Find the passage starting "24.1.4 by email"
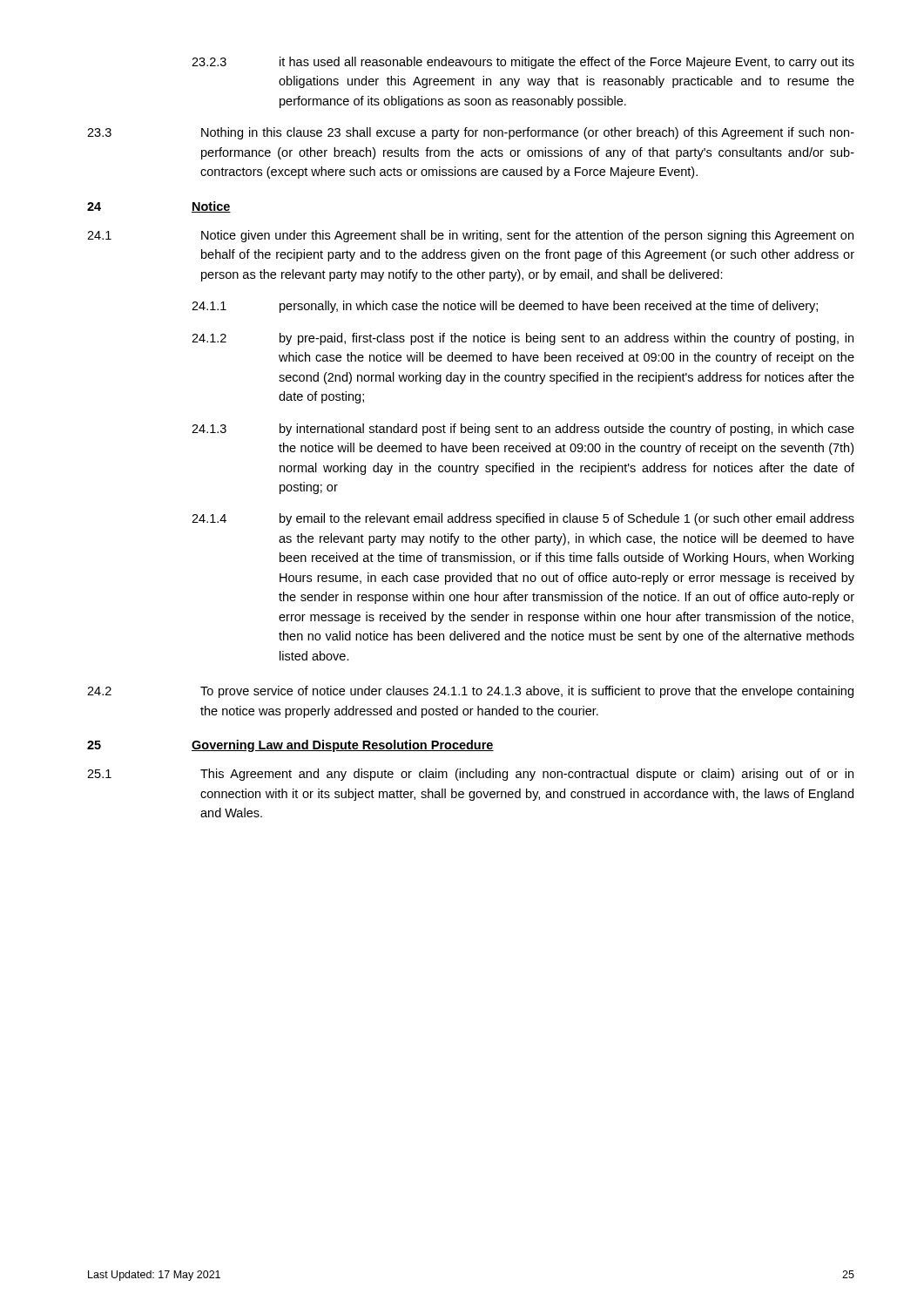924x1307 pixels. [523, 588]
